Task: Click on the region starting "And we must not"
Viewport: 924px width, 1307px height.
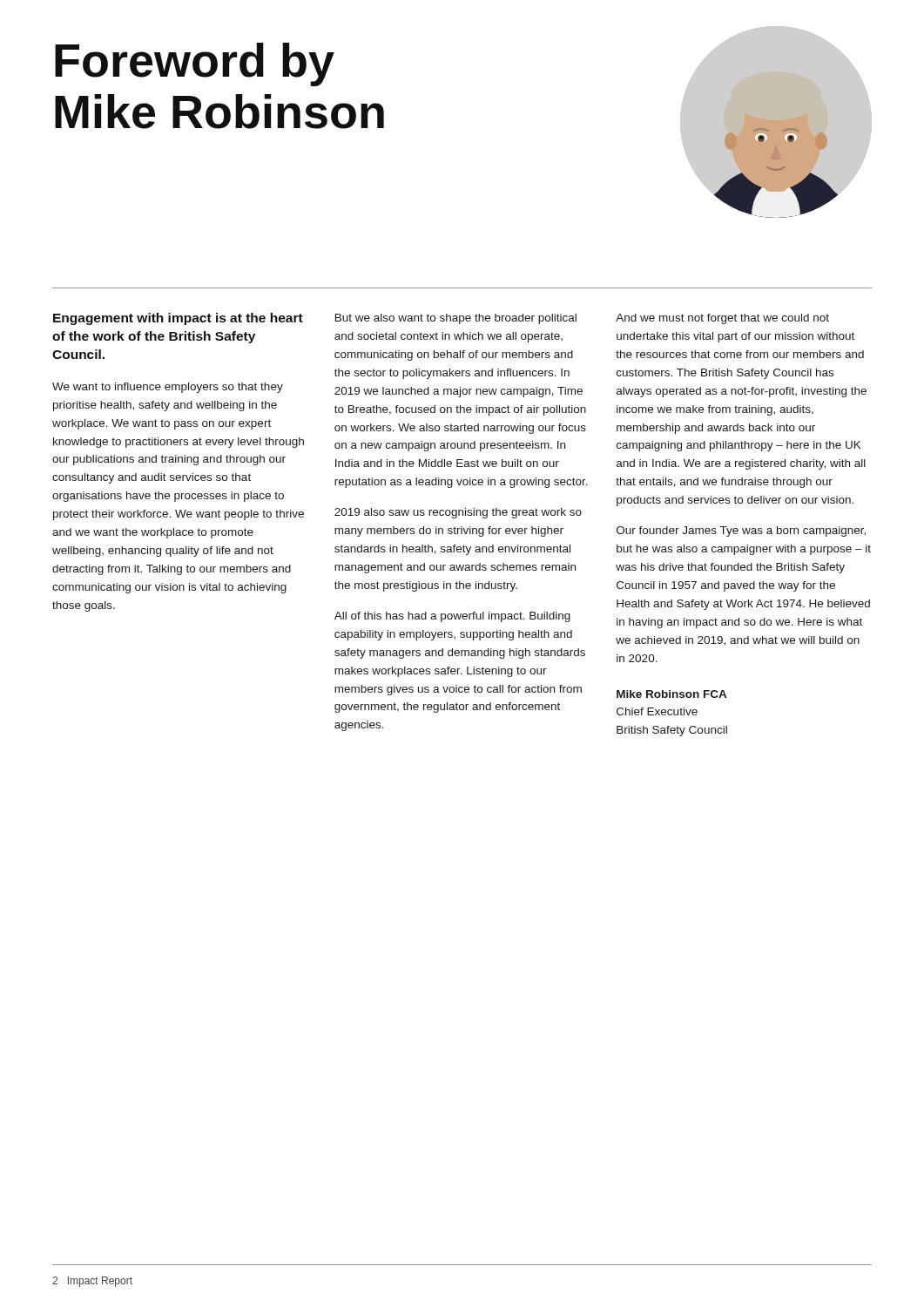Action: (x=744, y=525)
